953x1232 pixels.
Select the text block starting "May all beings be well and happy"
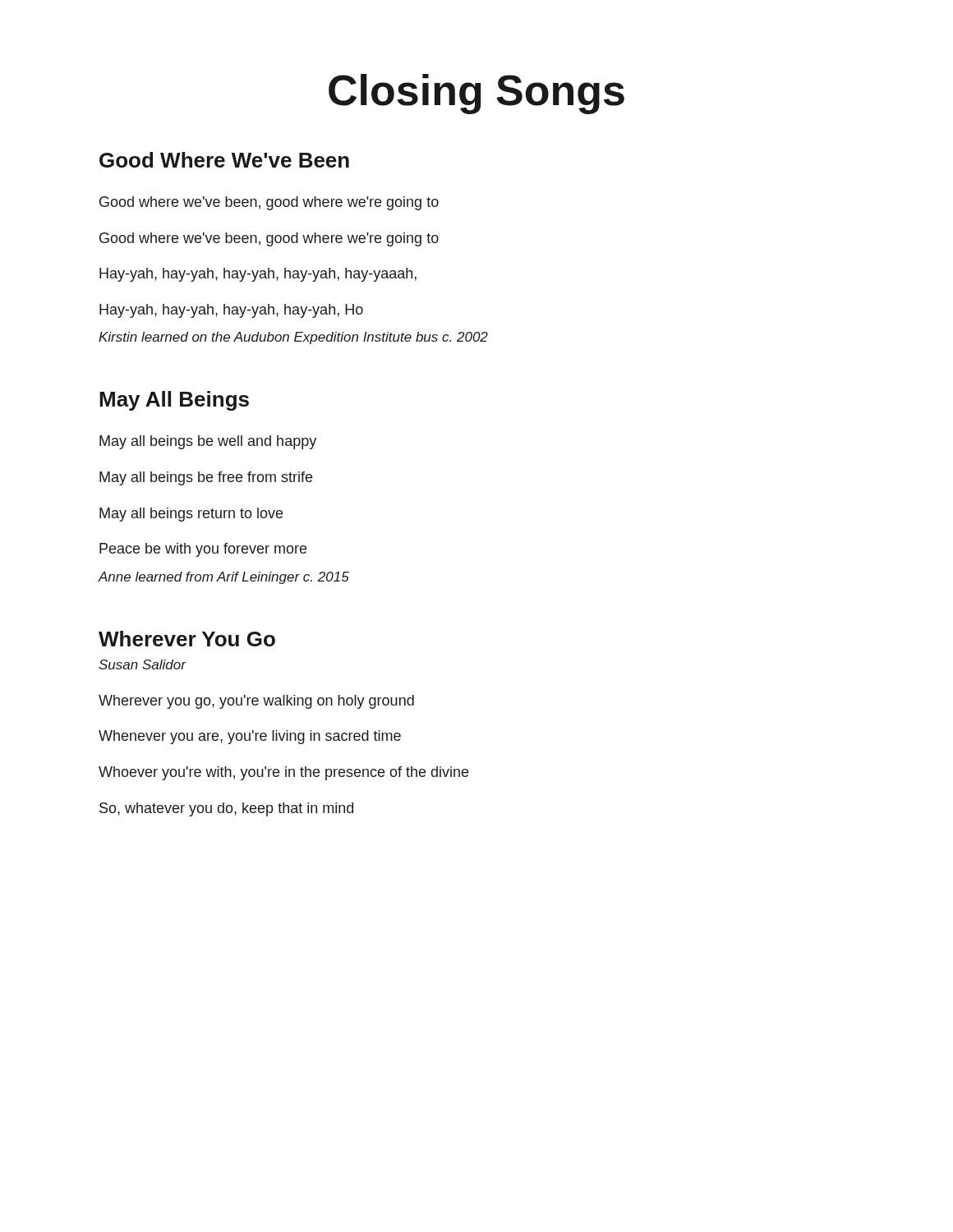pyautogui.click(x=207, y=441)
